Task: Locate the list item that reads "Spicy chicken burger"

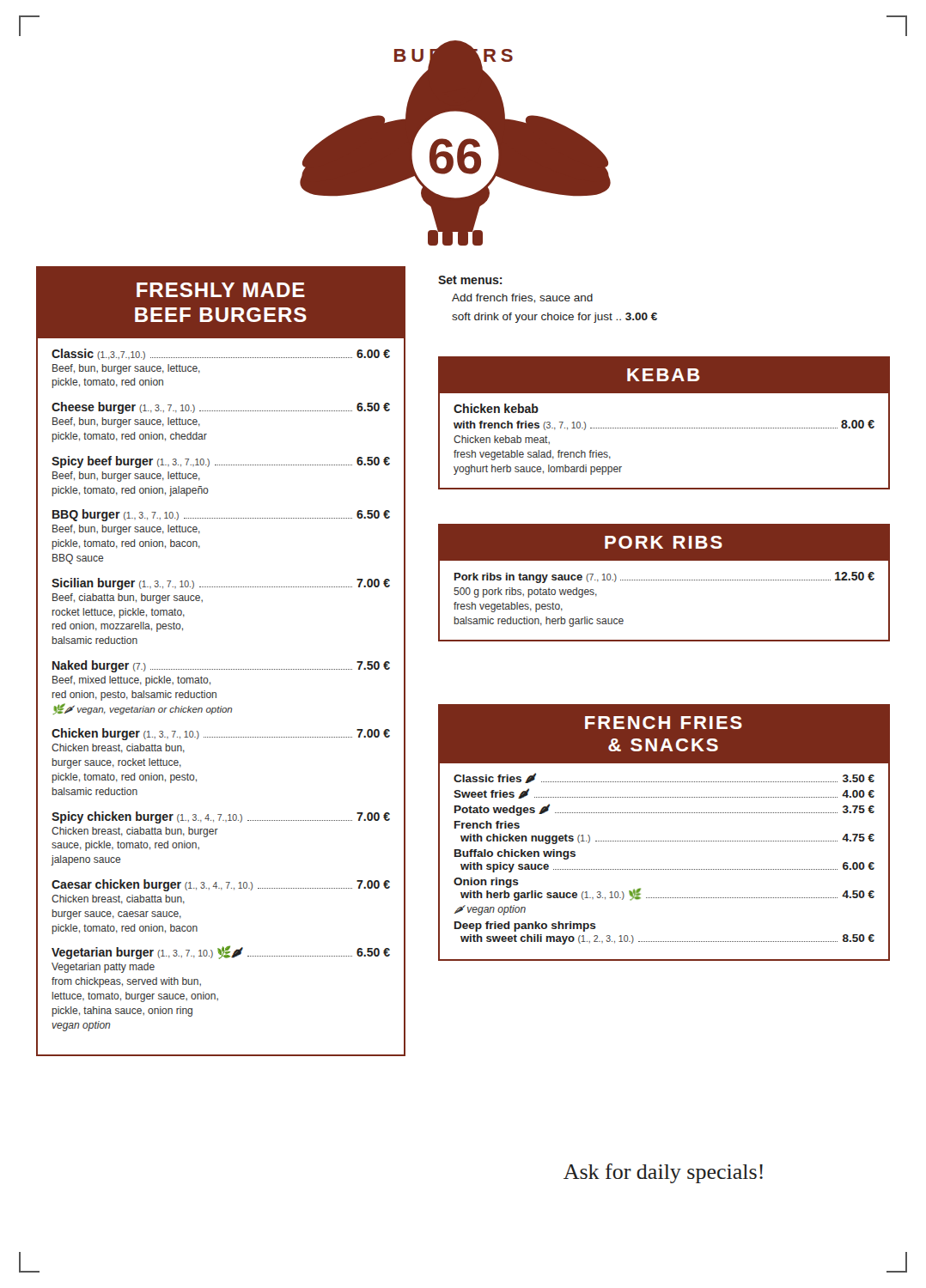Action: [221, 838]
